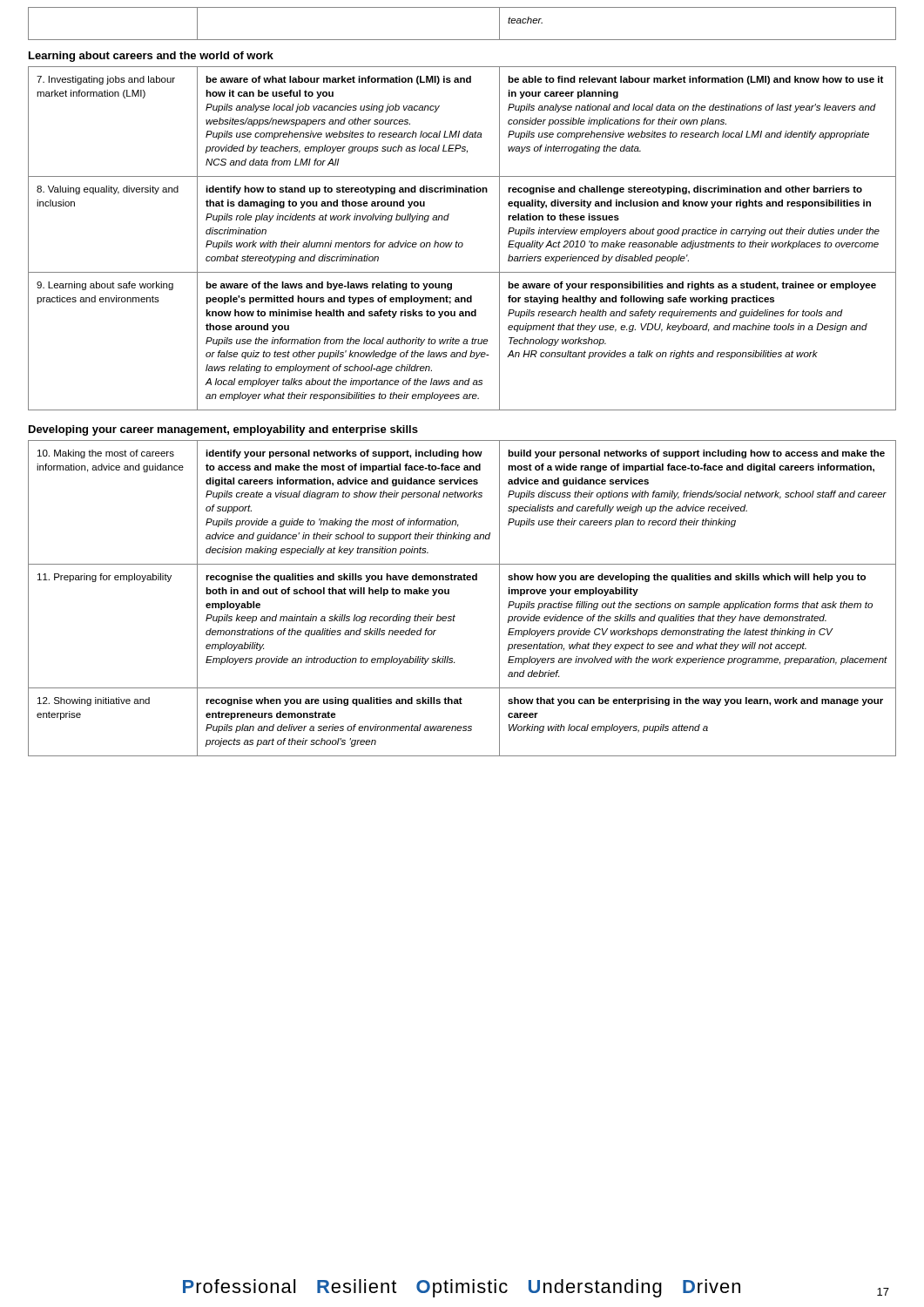Point to "Developing your career management, employability and enterprise skills"

coord(223,429)
